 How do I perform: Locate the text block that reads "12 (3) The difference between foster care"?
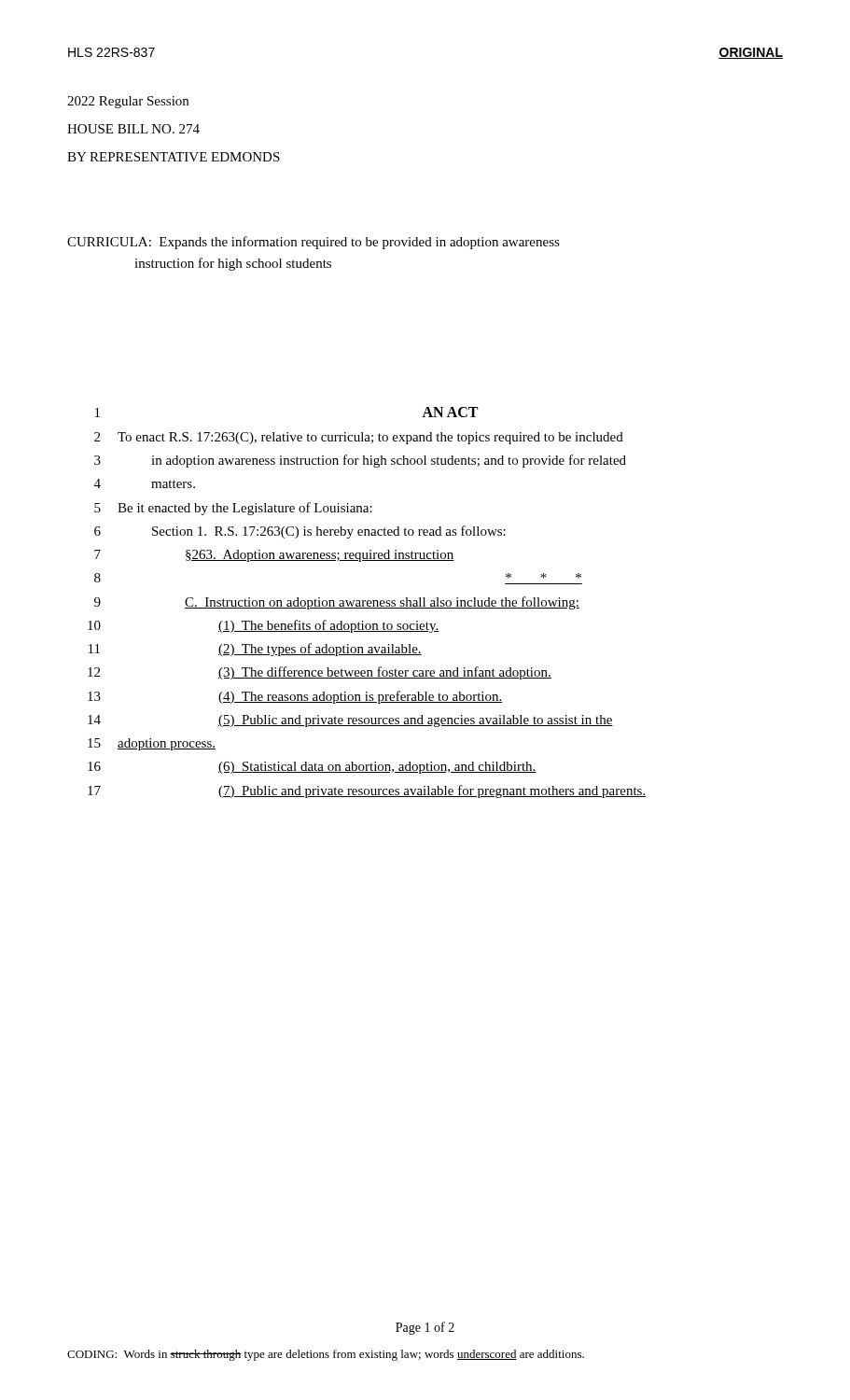[425, 673]
